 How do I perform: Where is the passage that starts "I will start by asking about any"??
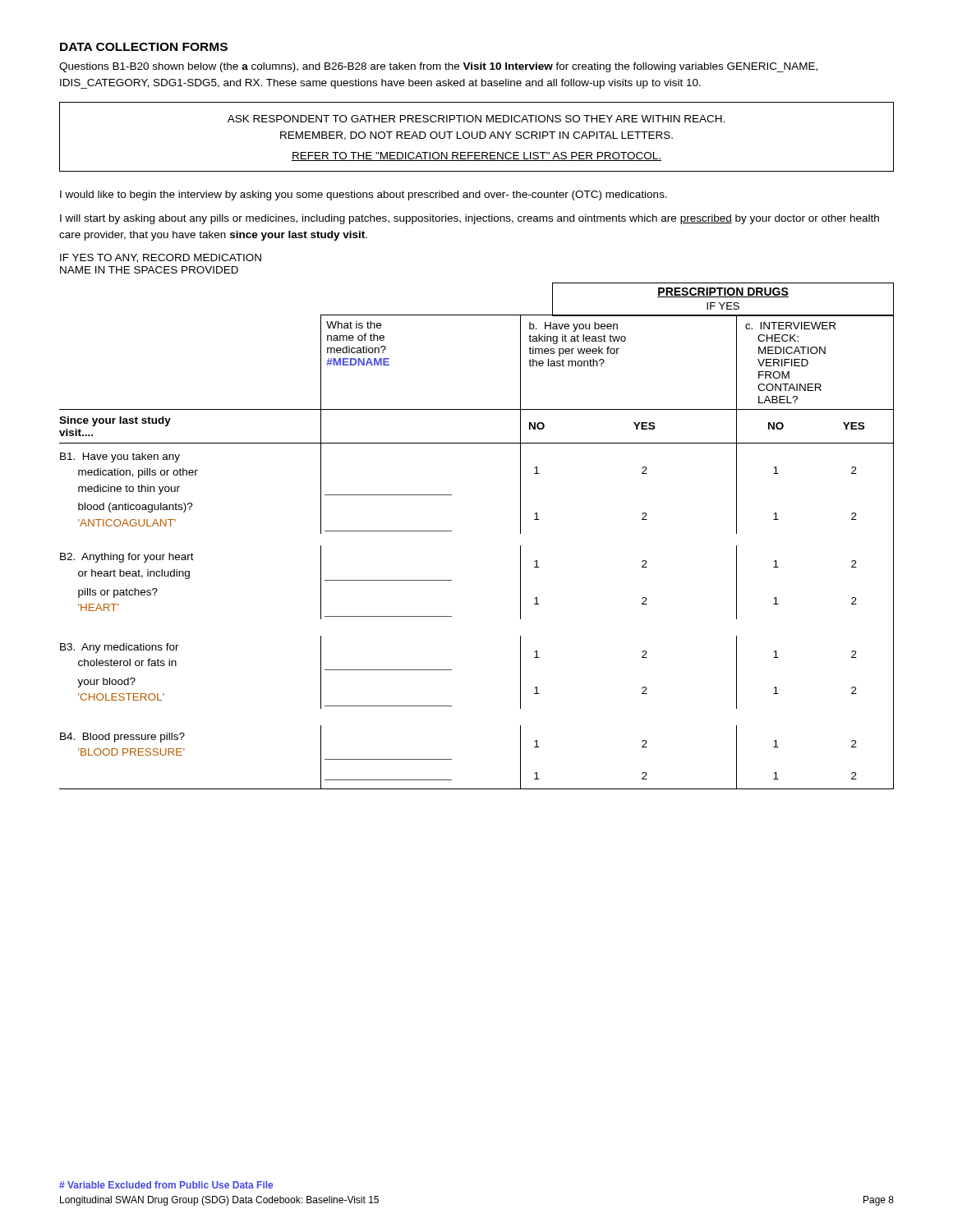tap(469, 226)
